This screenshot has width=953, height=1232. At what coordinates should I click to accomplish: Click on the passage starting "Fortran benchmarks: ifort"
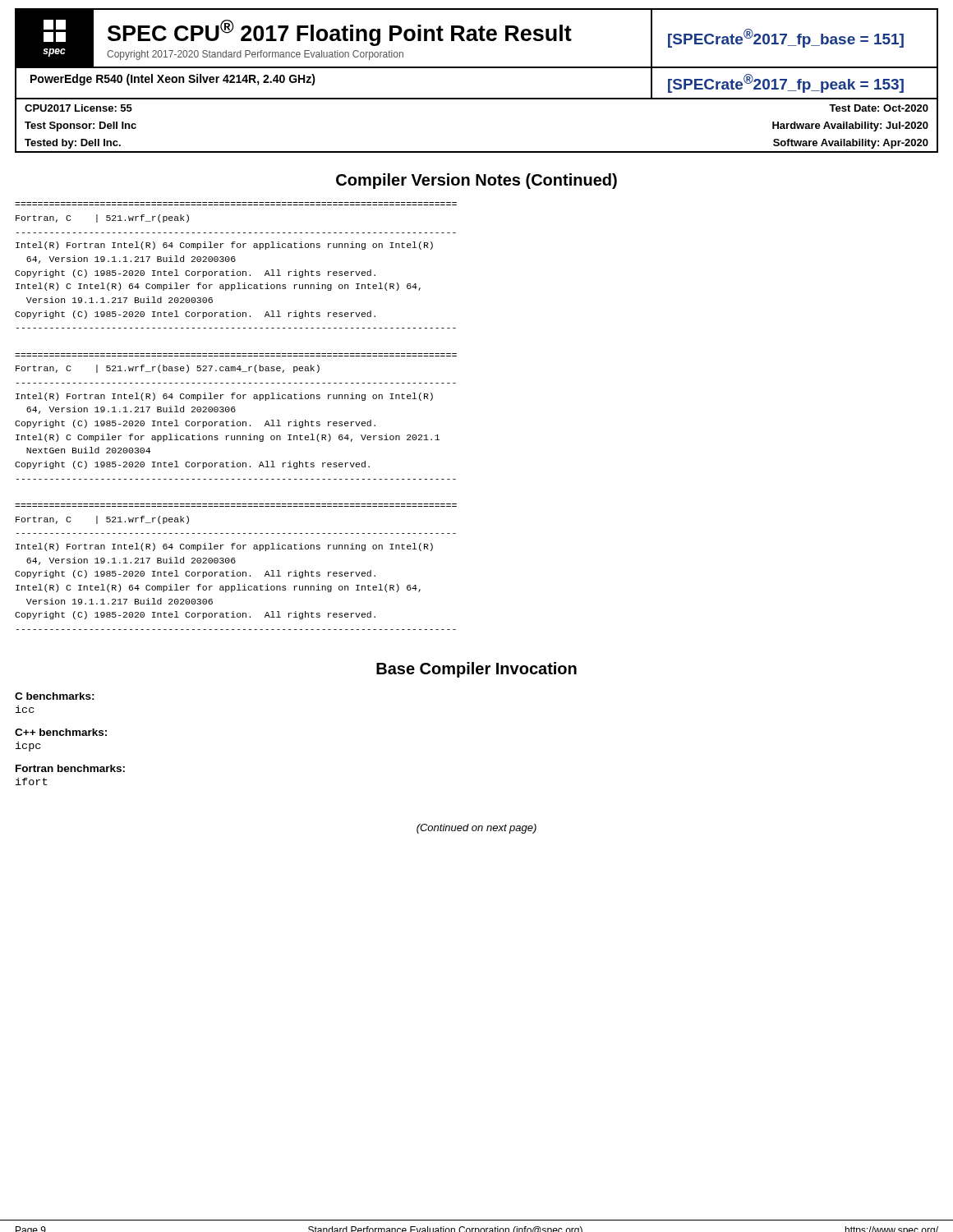click(70, 768)
